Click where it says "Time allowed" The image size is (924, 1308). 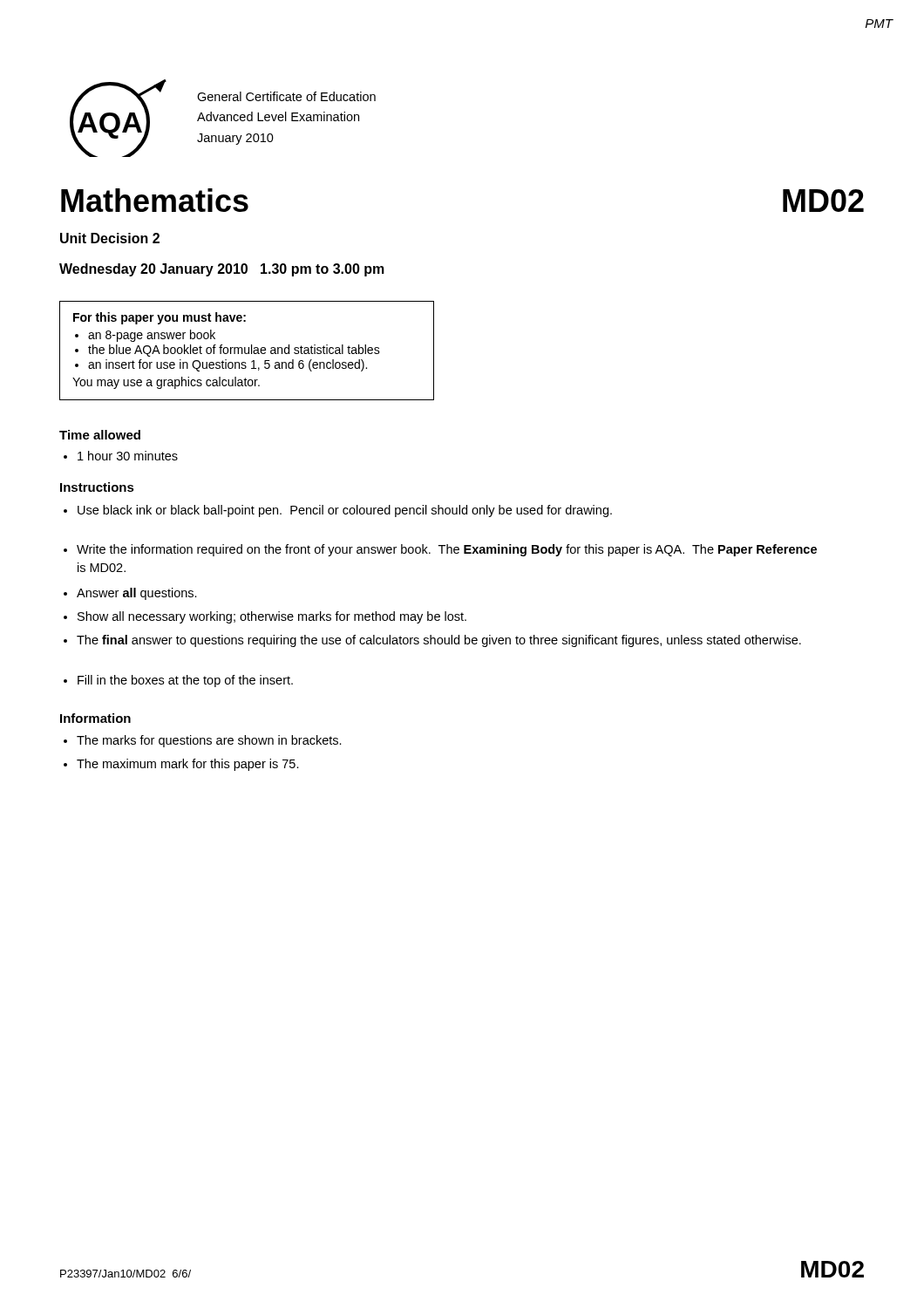pos(100,435)
